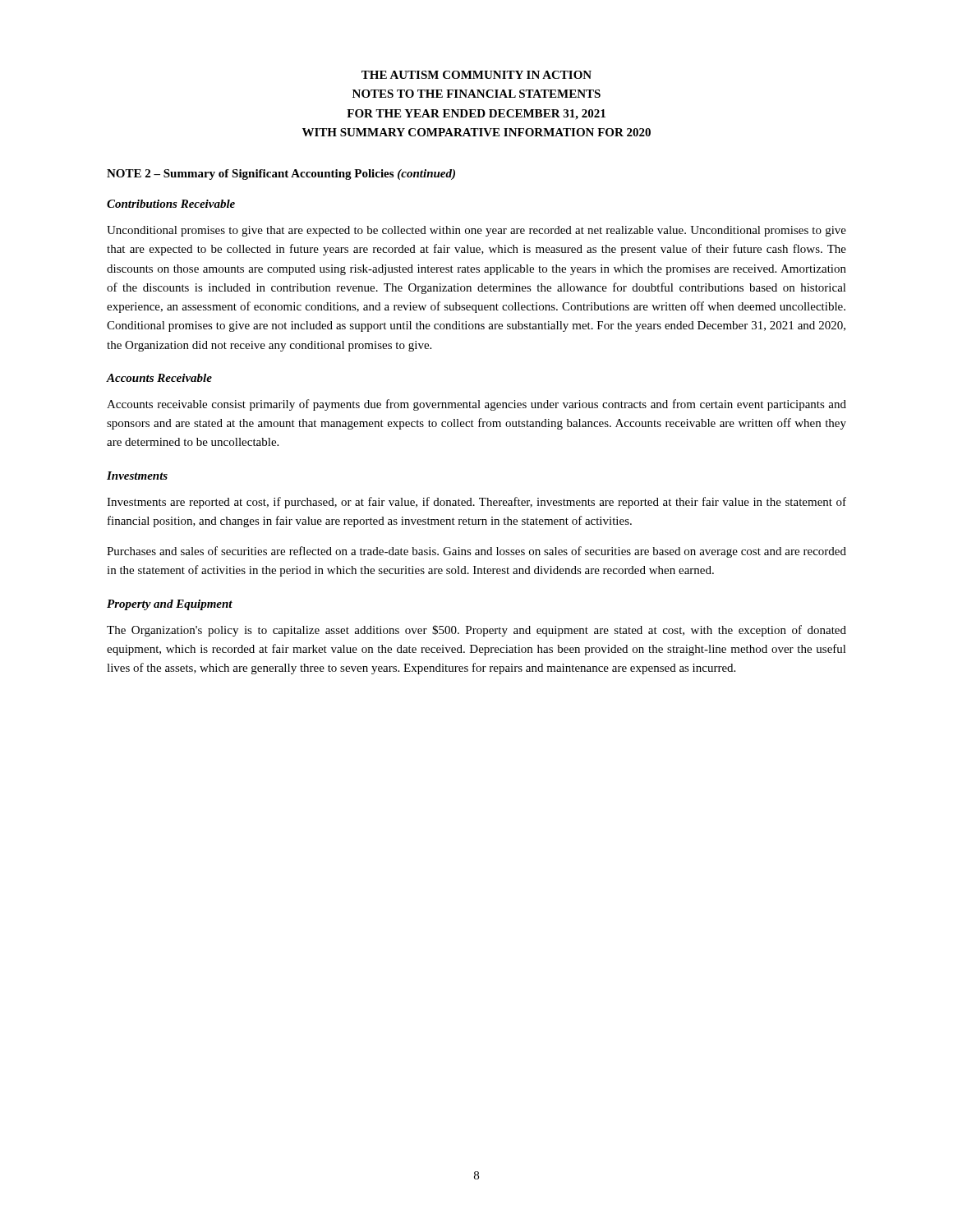Image resolution: width=953 pixels, height=1232 pixels.
Task: Select the passage starting "Accounts Receivable"
Action: click(x=159, y=378)
